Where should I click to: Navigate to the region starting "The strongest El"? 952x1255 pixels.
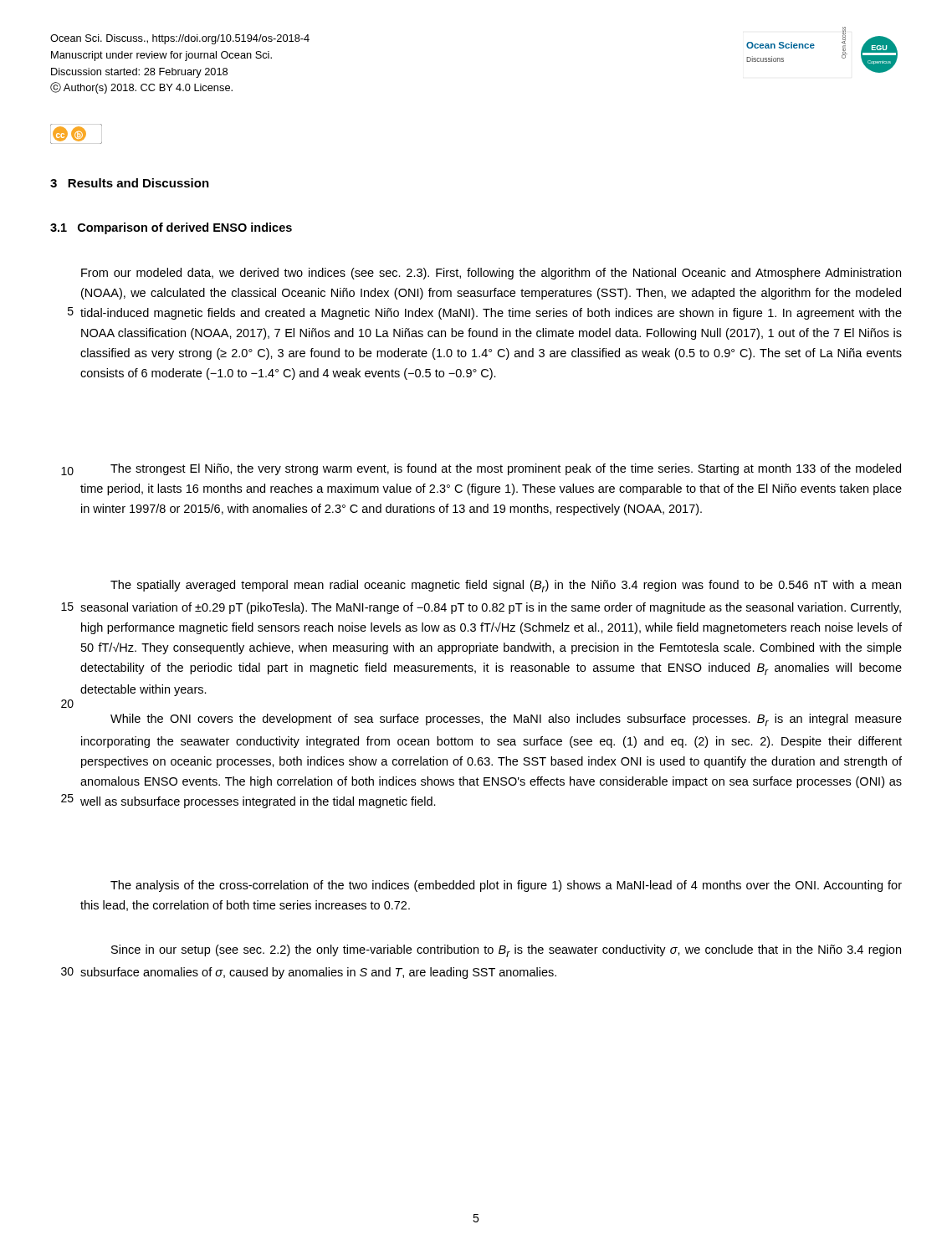click(491, 489)
